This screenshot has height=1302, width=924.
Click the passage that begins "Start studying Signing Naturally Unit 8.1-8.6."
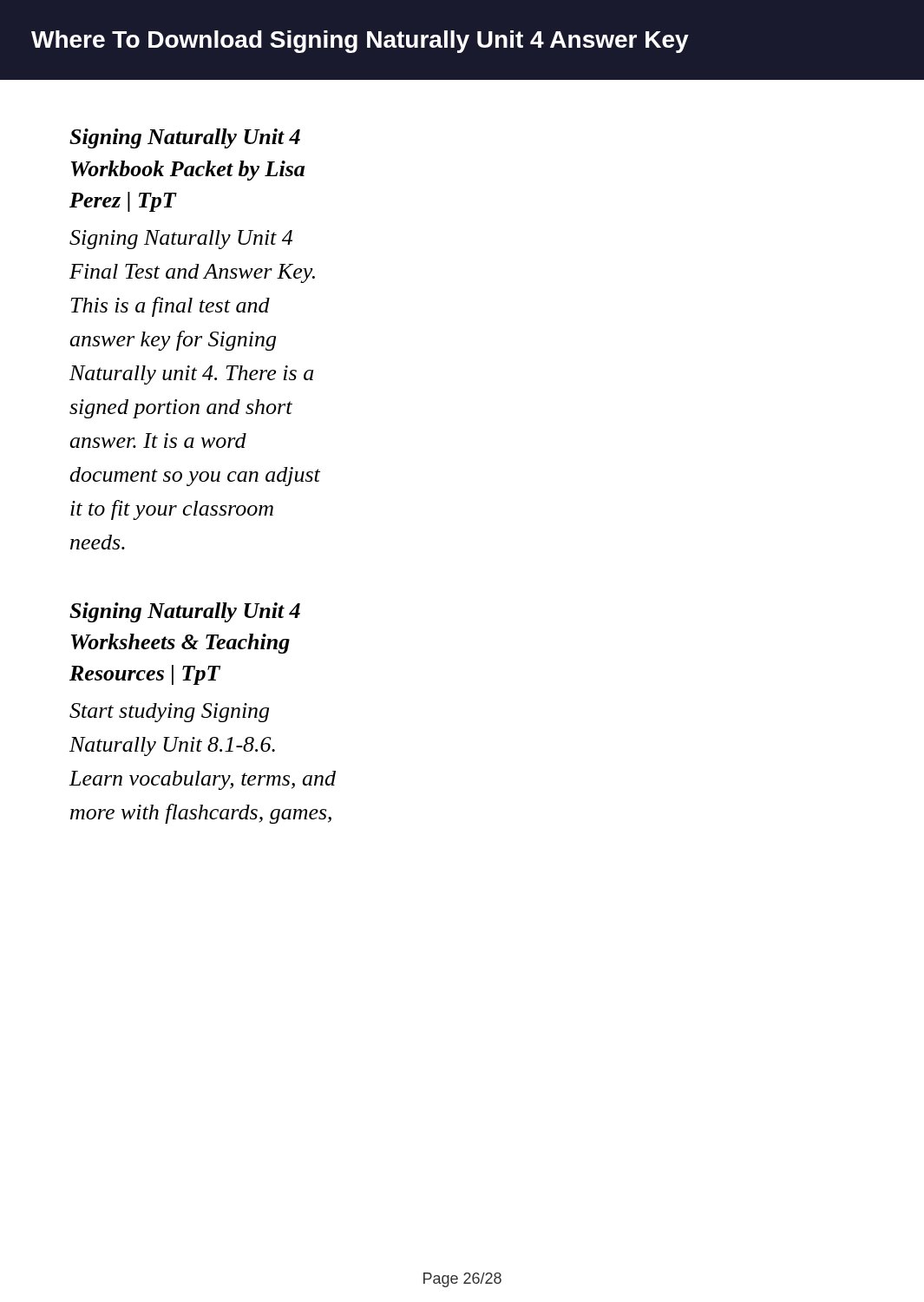[x=203, y=761]
